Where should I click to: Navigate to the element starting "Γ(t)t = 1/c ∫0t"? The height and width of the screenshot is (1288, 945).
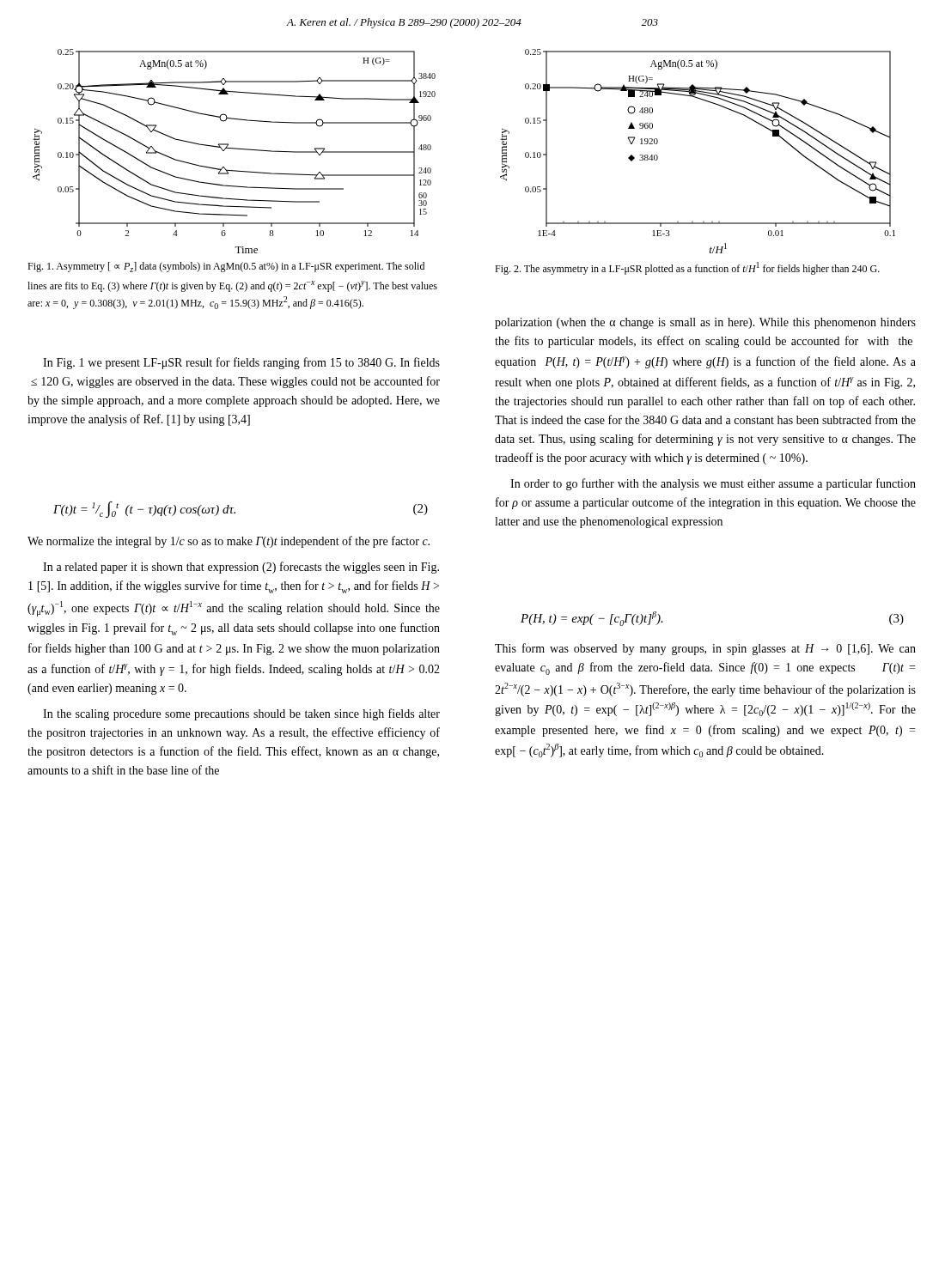coord(234,508)
